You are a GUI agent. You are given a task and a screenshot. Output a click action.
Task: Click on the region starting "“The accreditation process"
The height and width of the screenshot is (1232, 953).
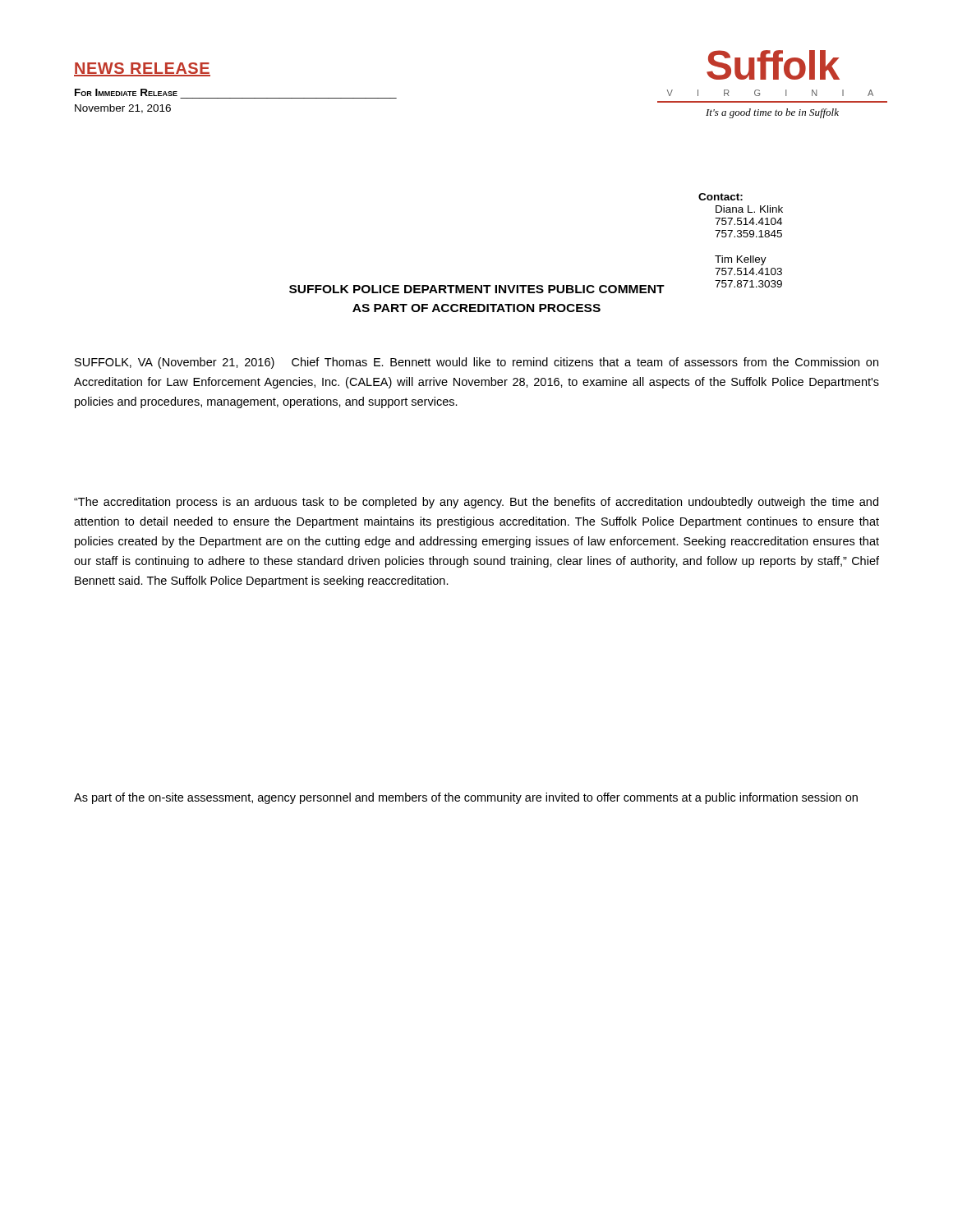point(476,541)
